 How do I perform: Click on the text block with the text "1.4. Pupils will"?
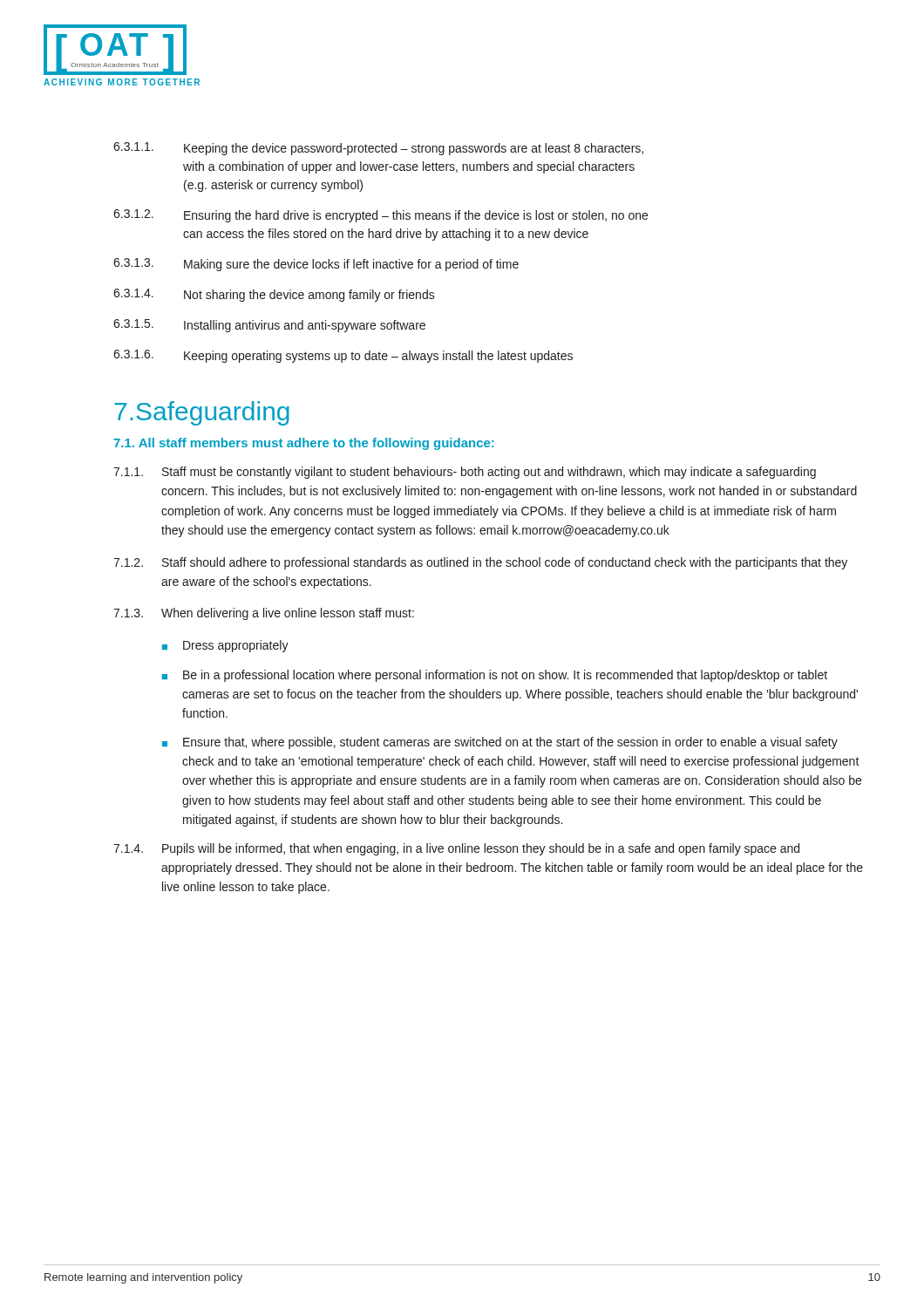(488, 868)
